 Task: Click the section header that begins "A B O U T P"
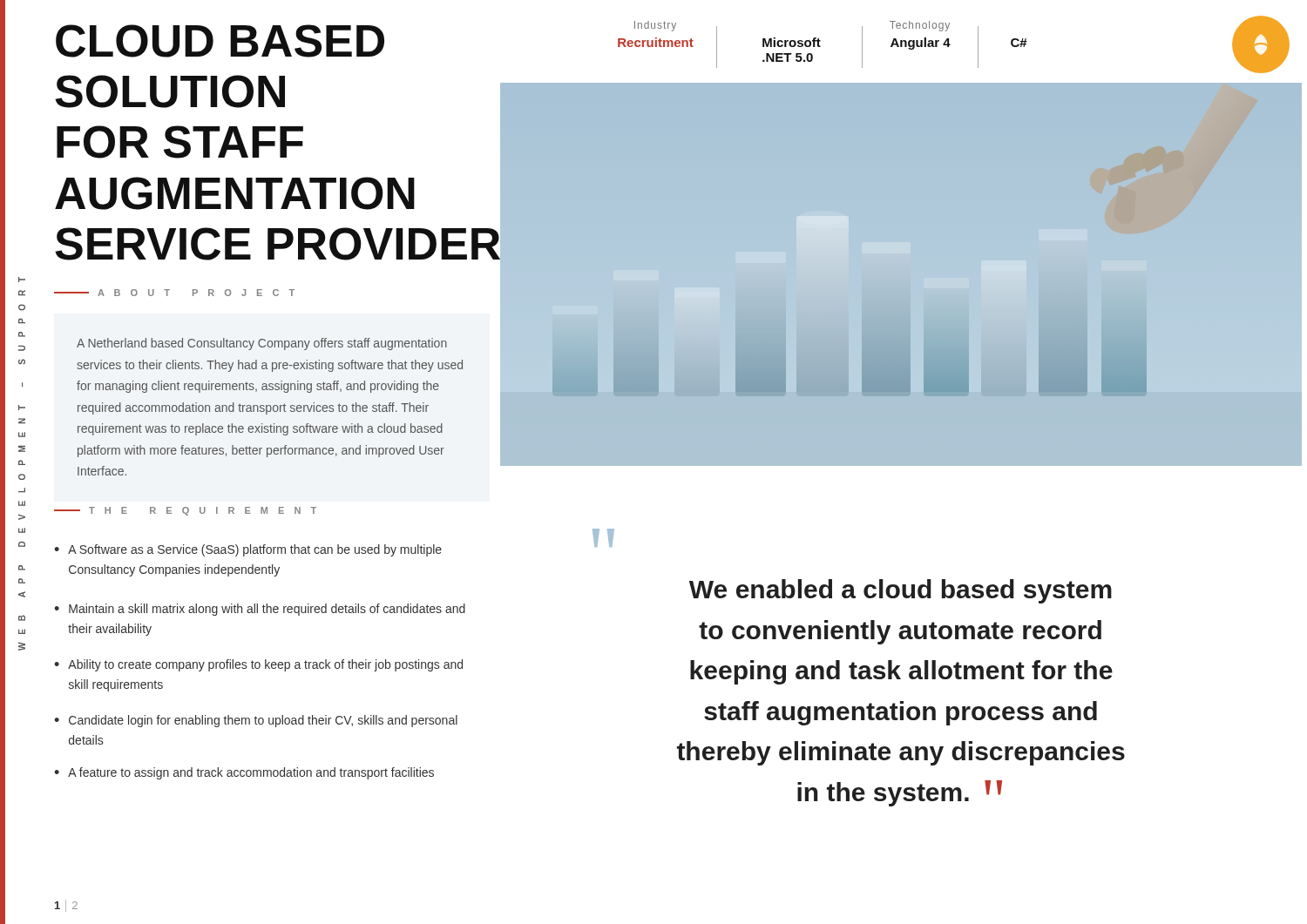(x=176, y=293)
